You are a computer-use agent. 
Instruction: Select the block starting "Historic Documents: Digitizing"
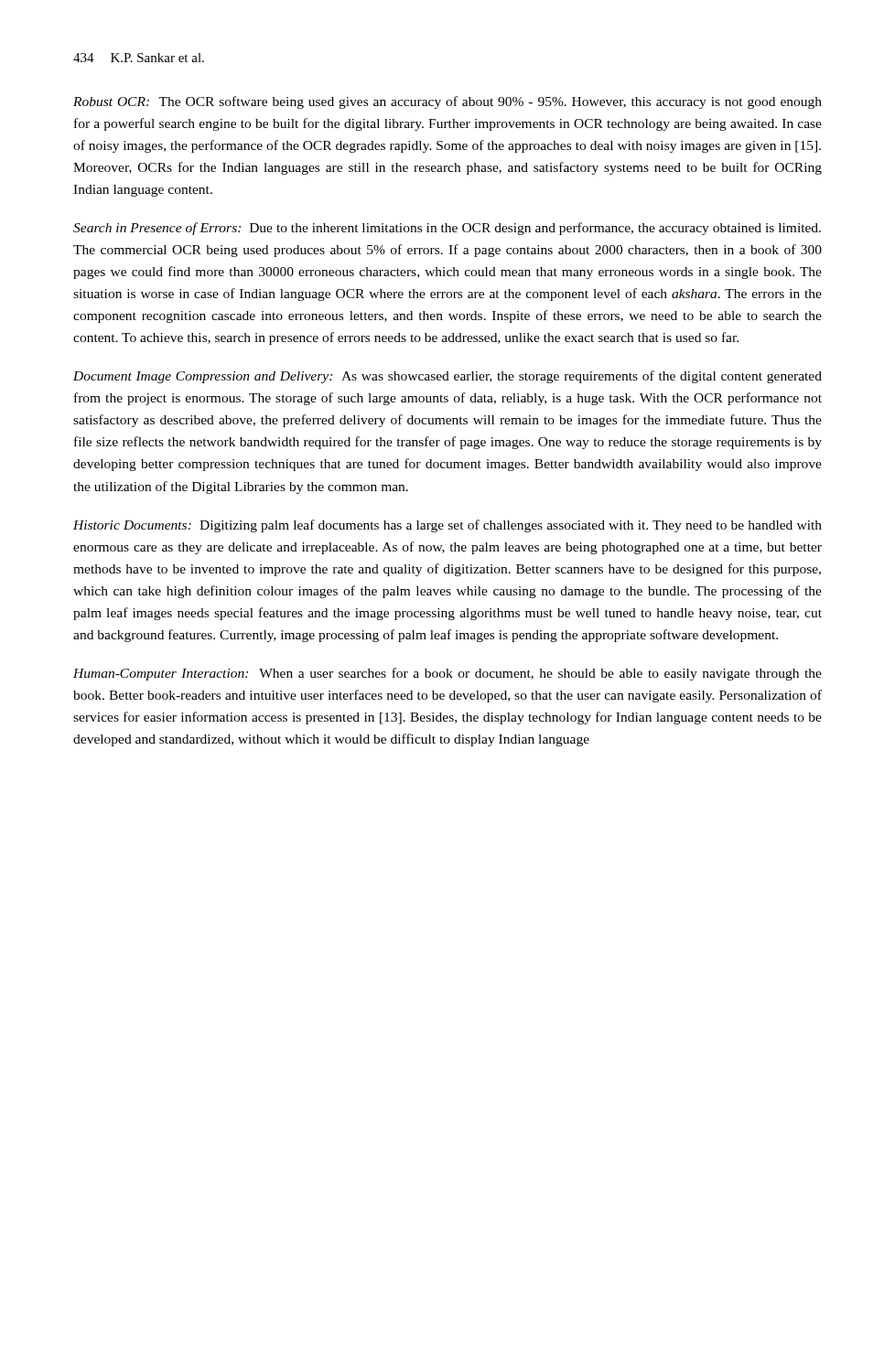[x=448, y=579]
